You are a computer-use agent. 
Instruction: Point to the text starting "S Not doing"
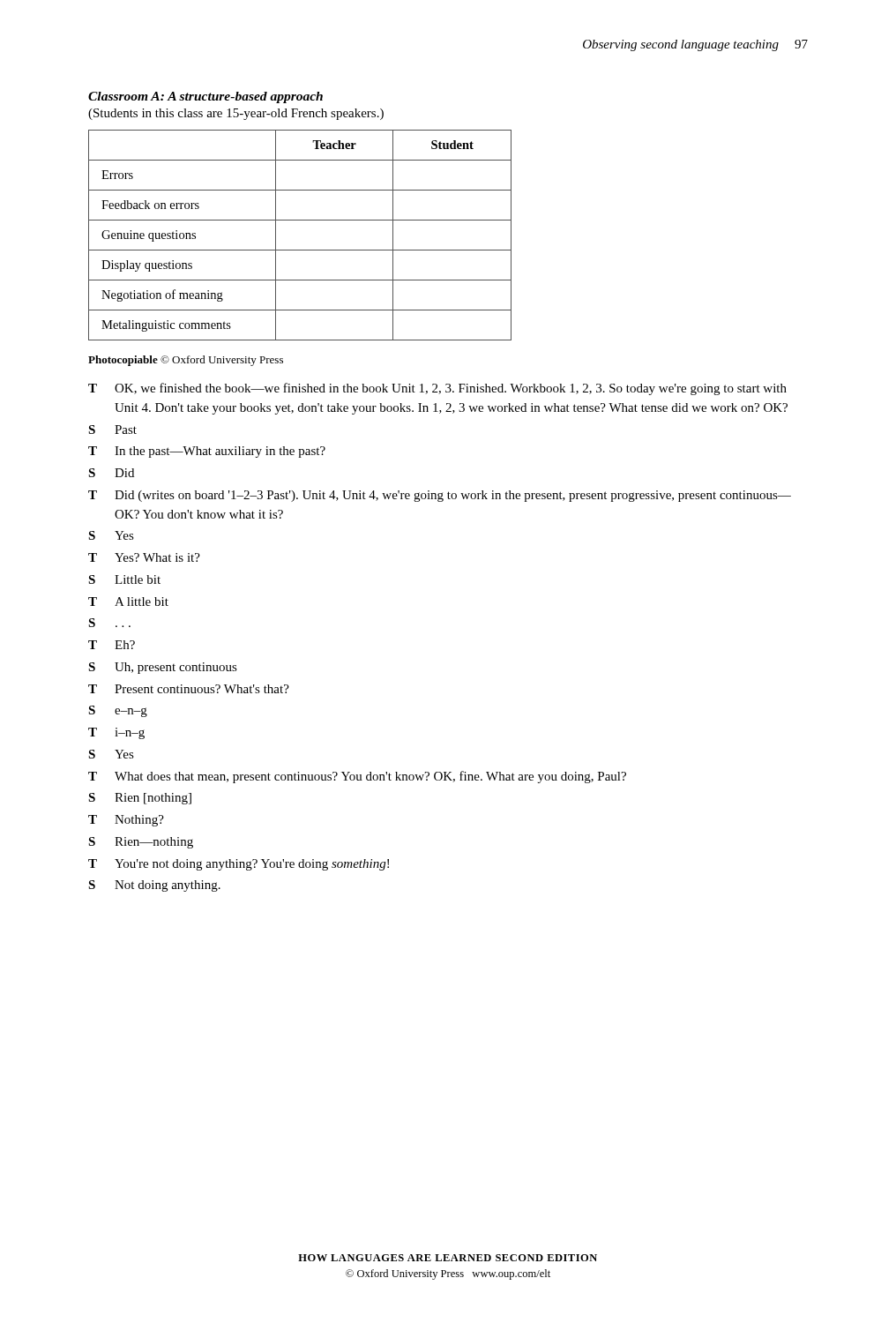tap(154, 886)
